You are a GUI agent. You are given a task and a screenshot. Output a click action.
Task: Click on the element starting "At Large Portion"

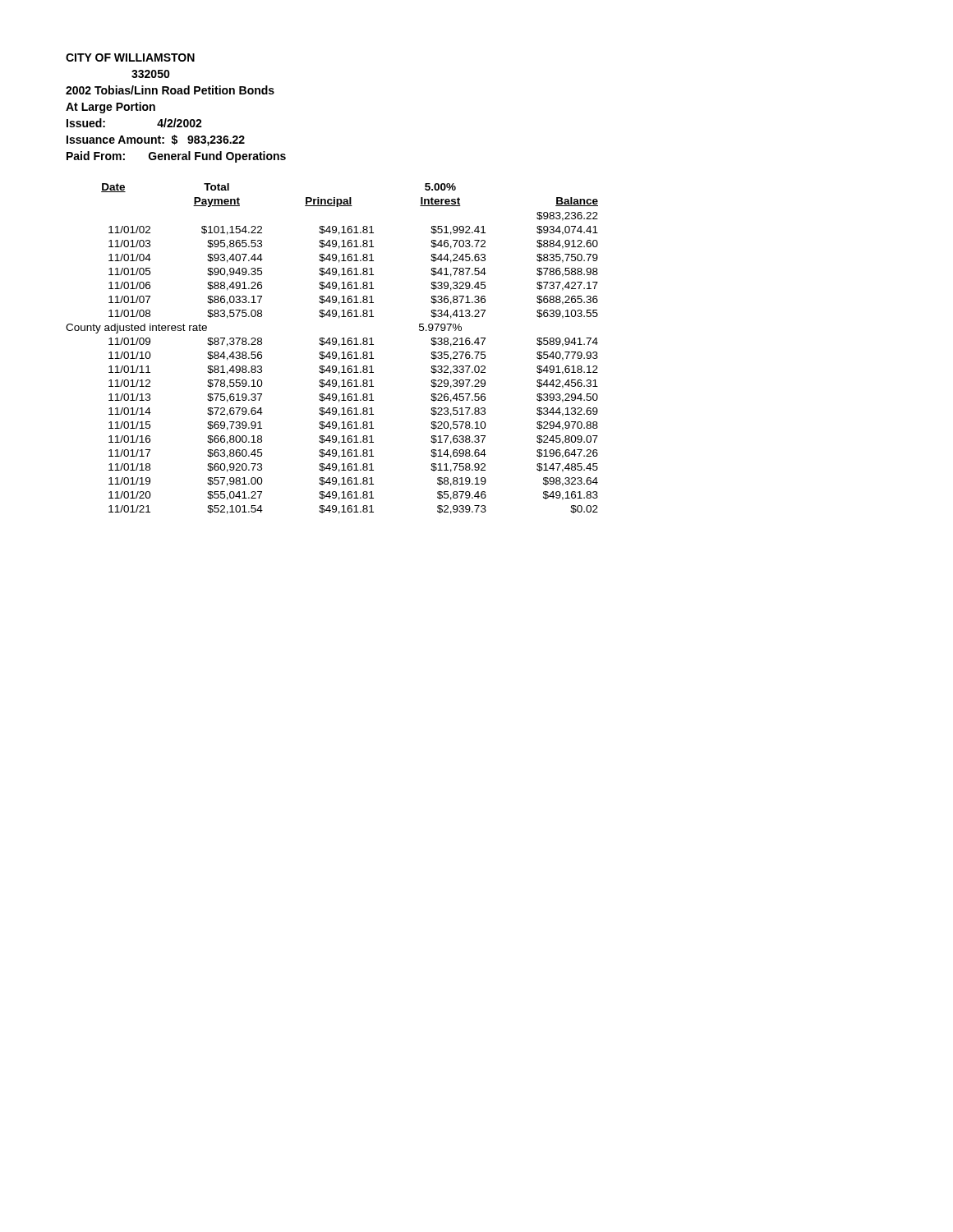[111, 107]
